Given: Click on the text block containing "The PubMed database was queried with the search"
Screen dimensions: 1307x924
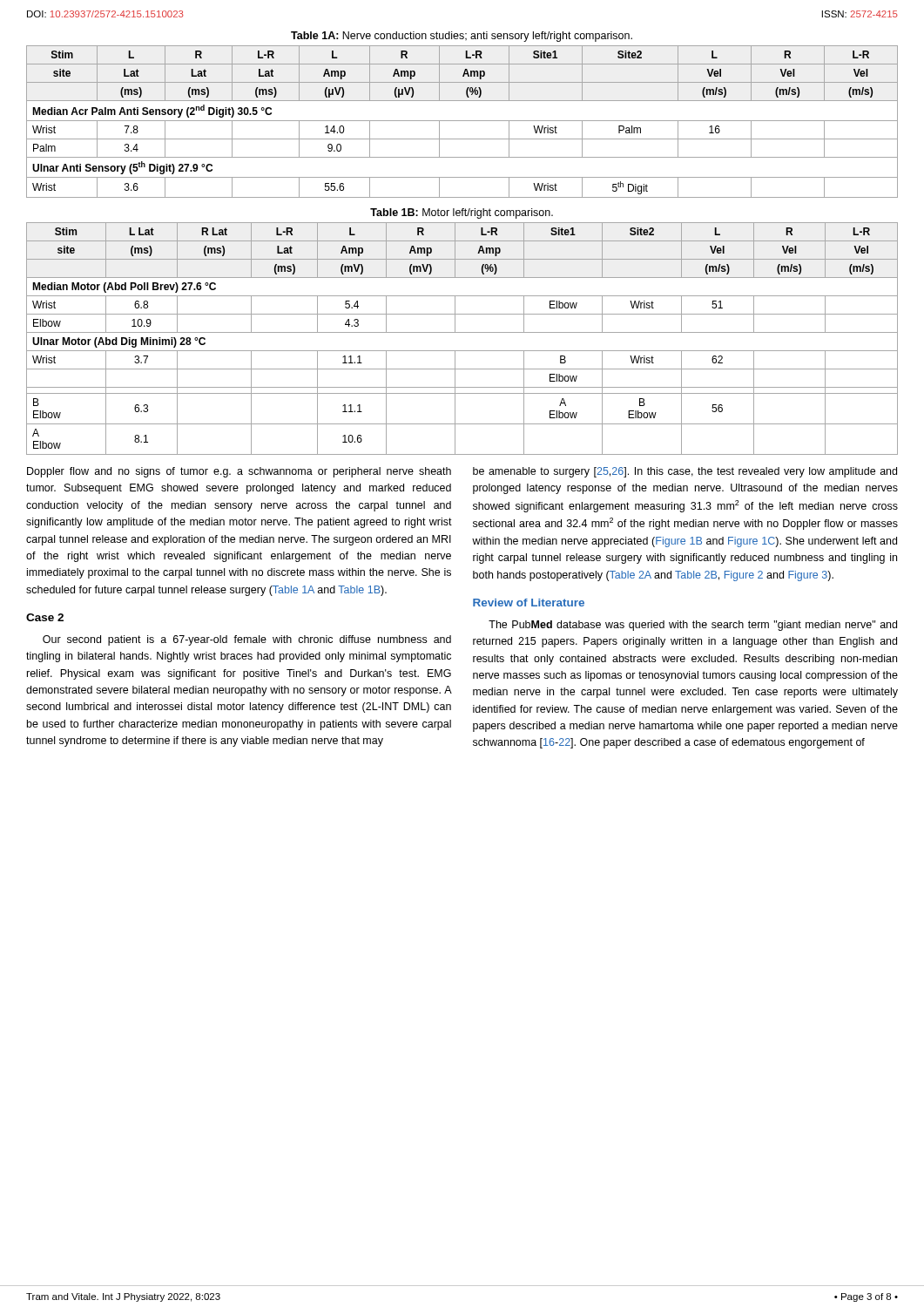Looking at the screenshot, I should (685, 684).
